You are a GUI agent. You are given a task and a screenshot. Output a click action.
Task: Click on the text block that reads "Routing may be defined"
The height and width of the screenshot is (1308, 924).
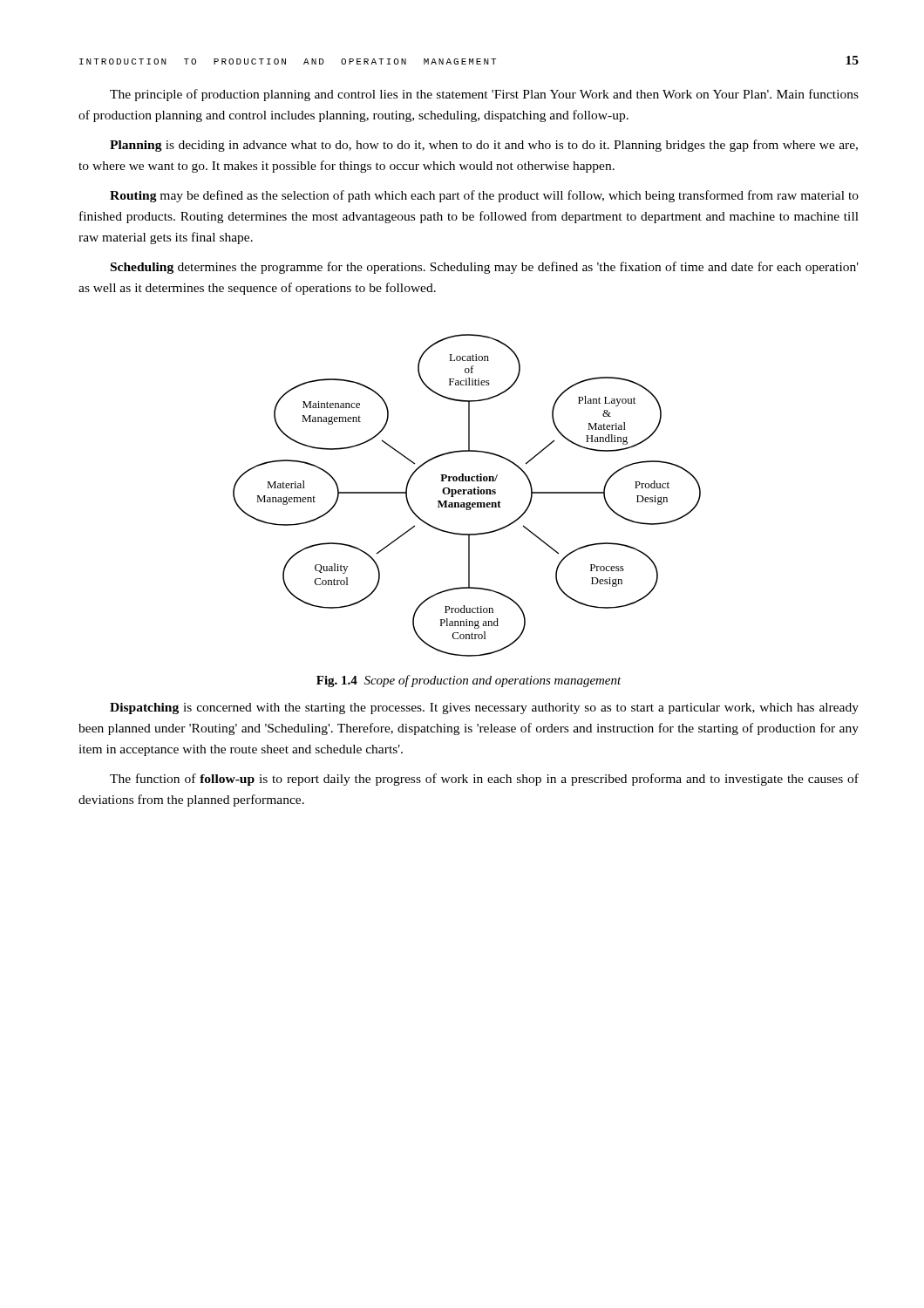point(469,216)
